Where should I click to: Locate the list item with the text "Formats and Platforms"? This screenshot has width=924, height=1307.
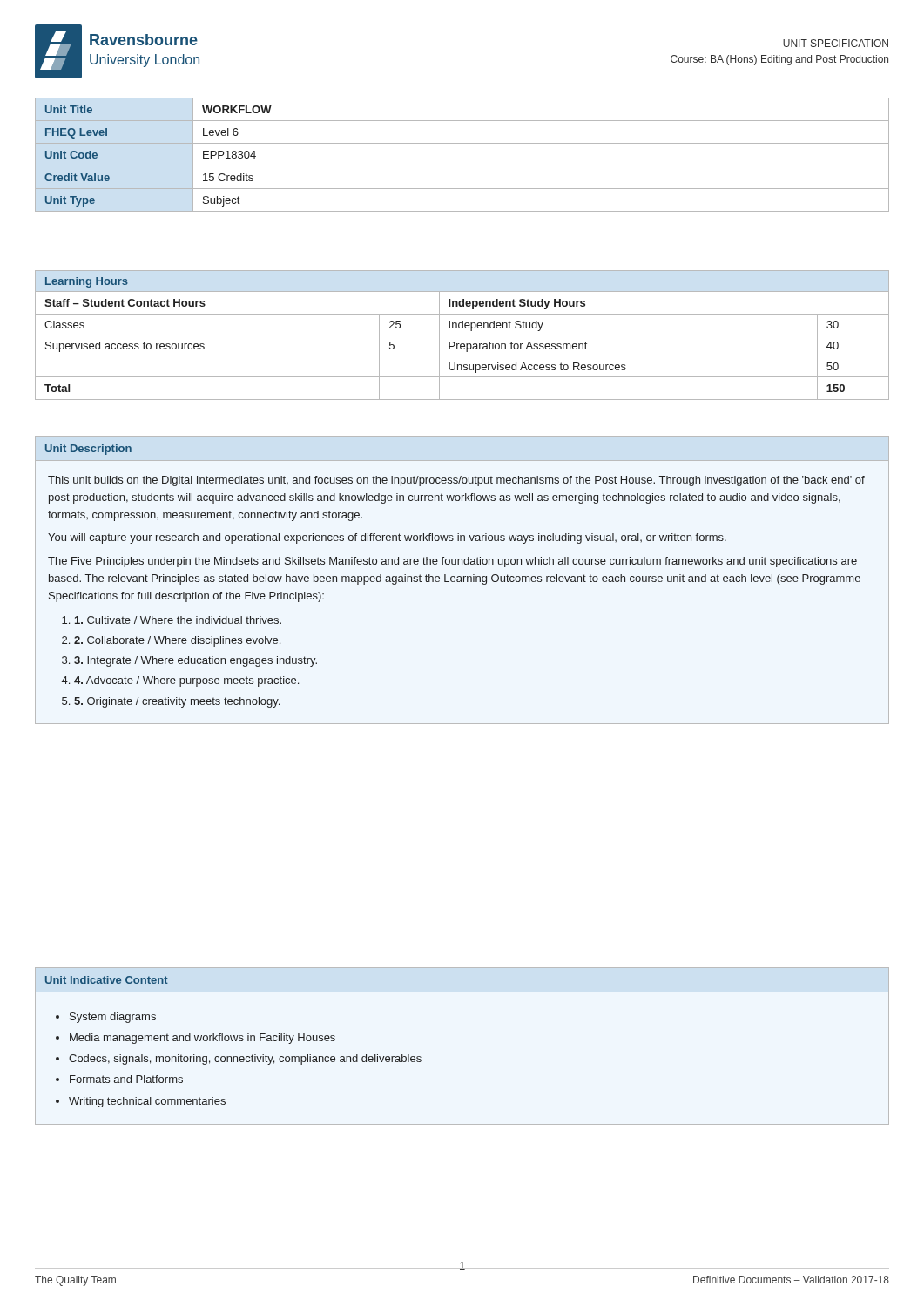click(x=126, y=1079)
